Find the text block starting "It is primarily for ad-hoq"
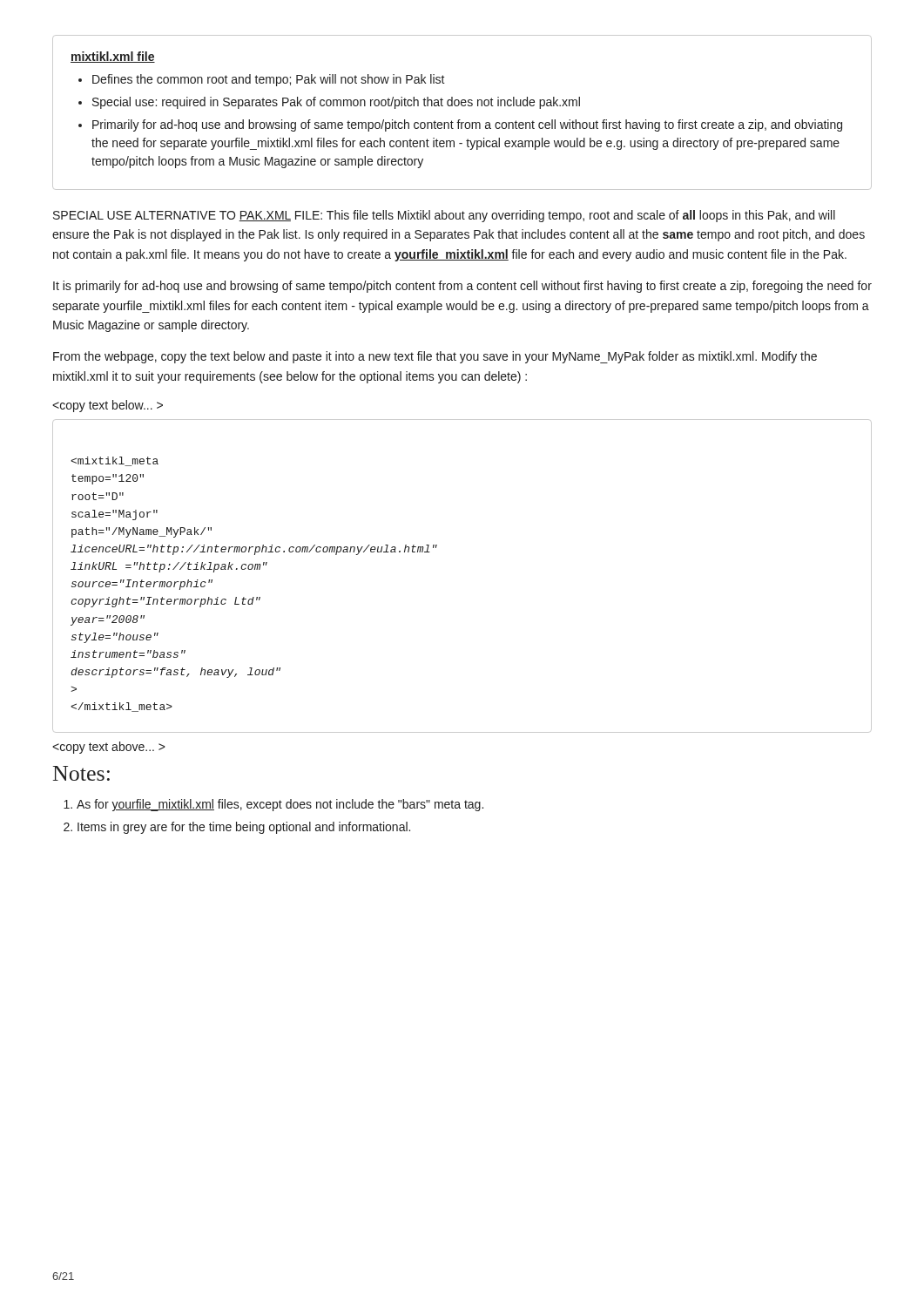 click(462, 305)
